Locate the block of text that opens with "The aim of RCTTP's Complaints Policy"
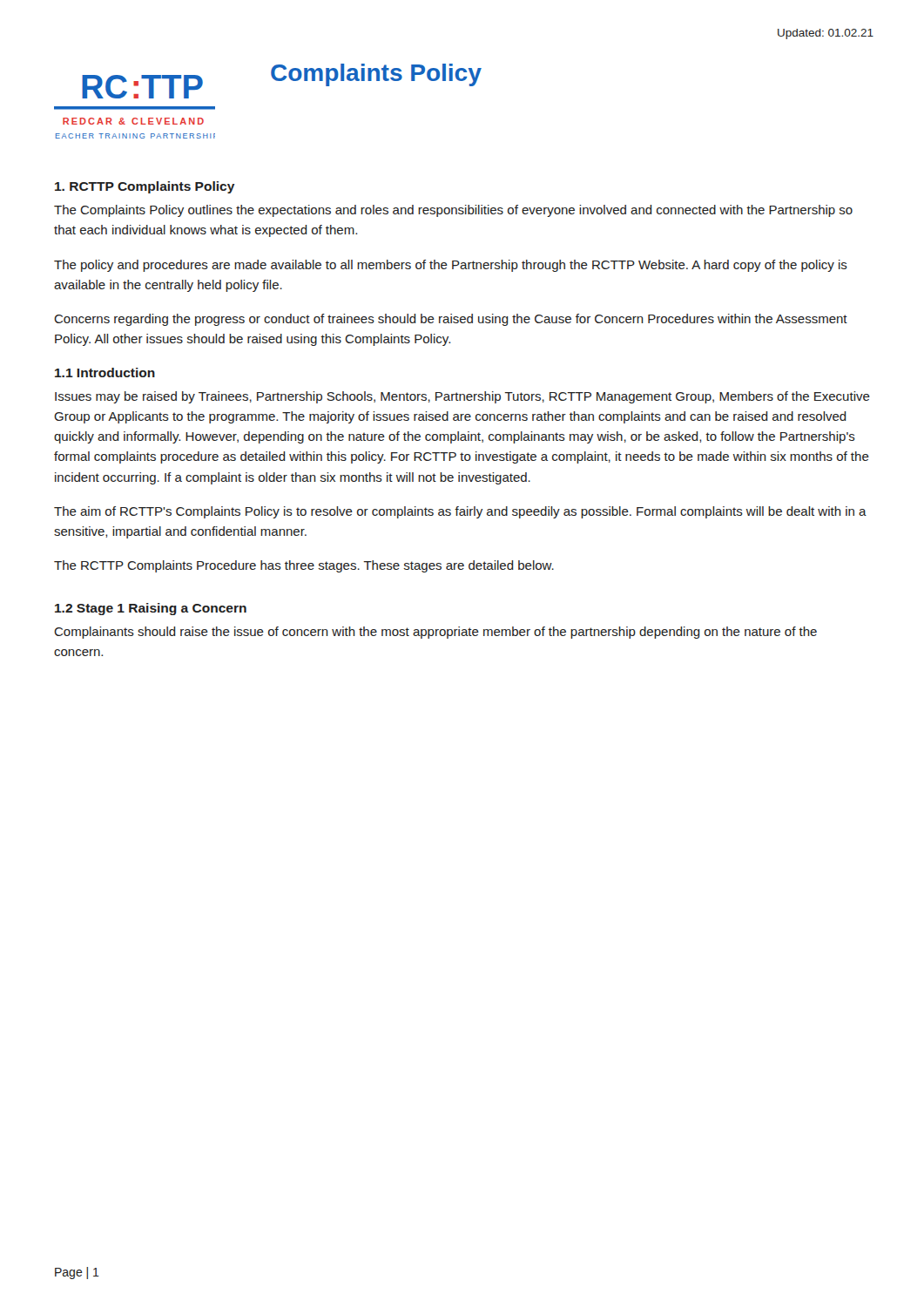This screenshot has width=924, height=1307. pyautogui.click(x=460, y=521)
